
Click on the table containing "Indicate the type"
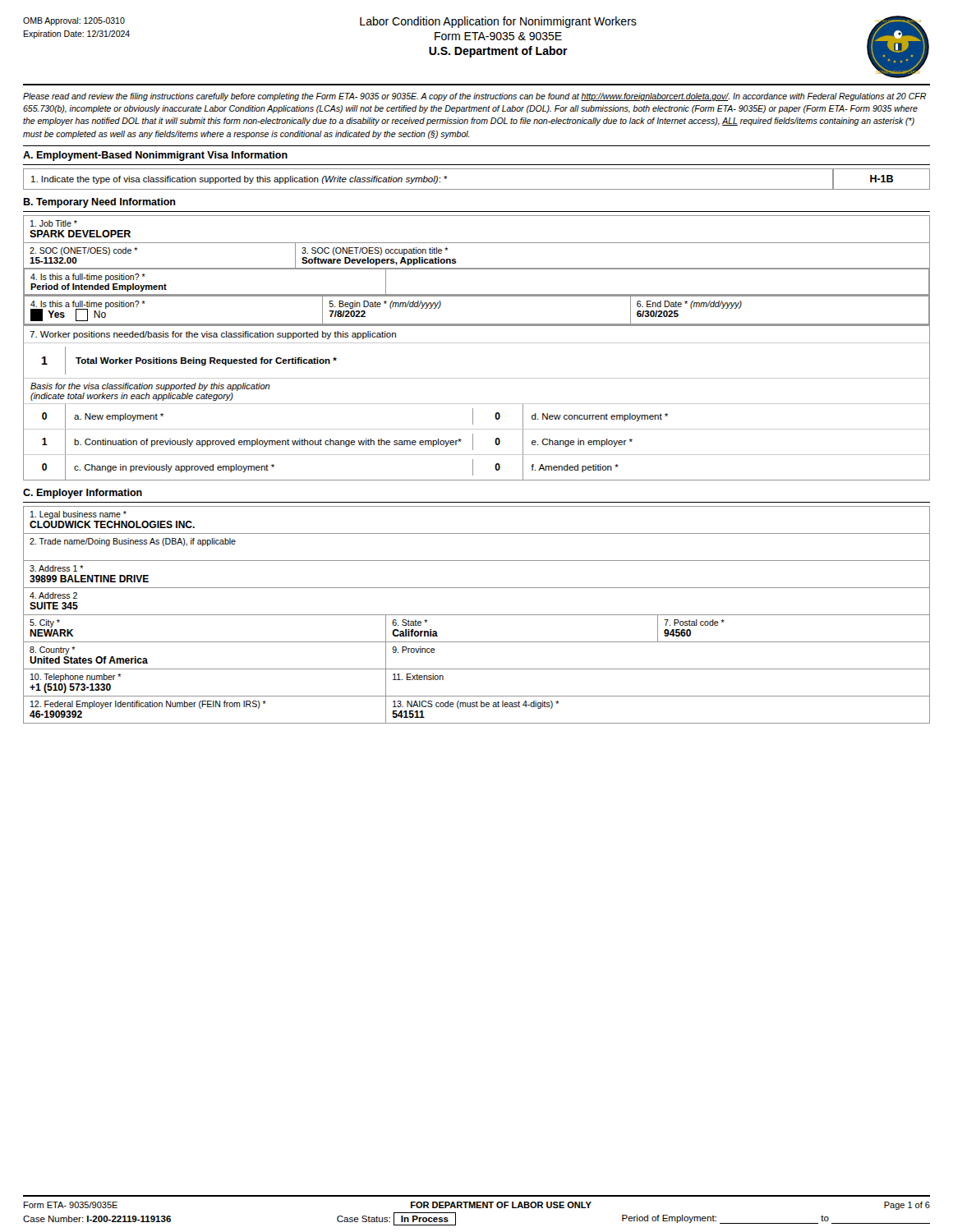click(x=476, y=179)
